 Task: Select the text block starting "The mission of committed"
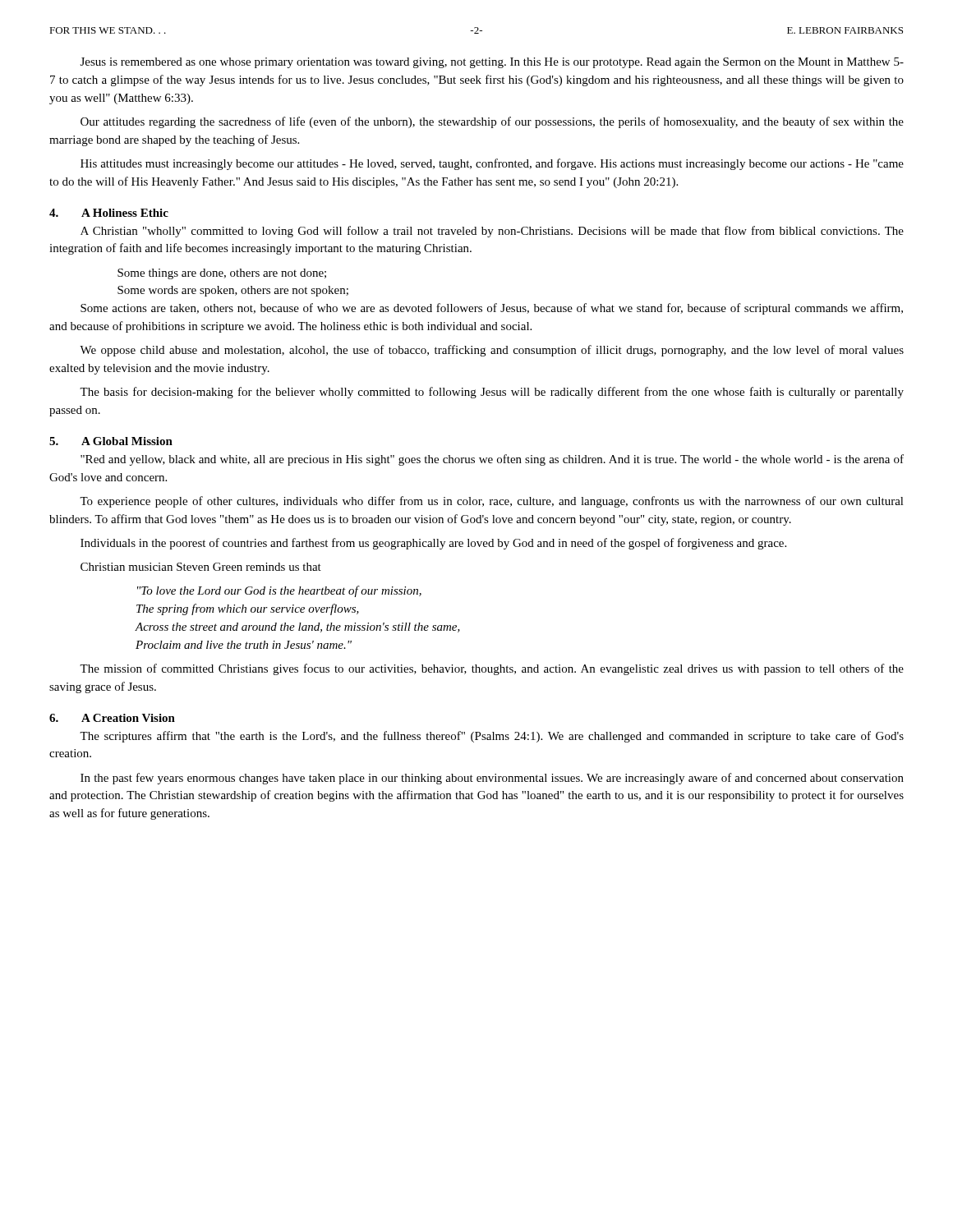point(476,678)
